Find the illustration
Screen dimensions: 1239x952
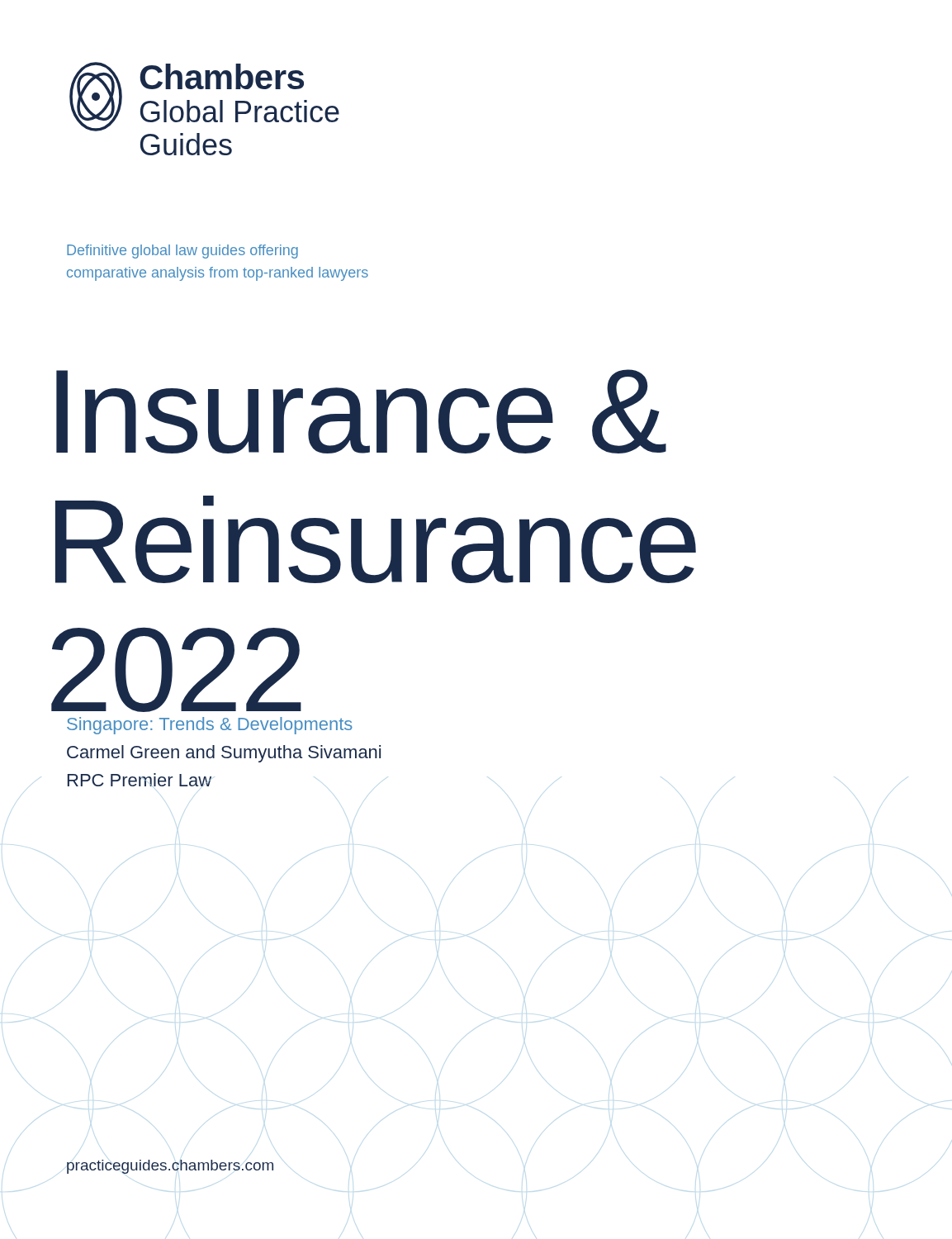click(476, 1008)
